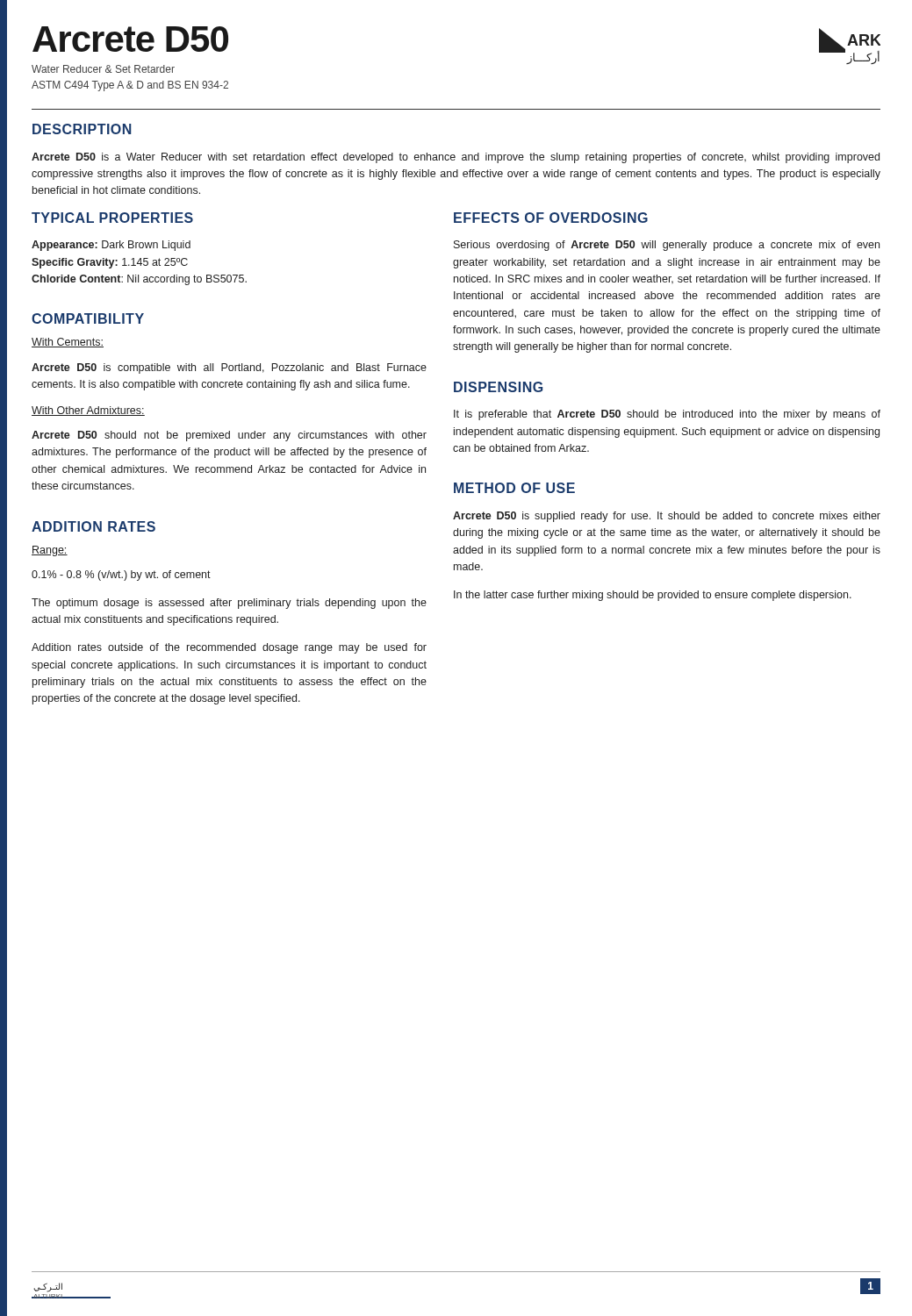Locate the text "METHOD OF USE"
Viewport: 912px width, 1316px height.
pos(514,488)
